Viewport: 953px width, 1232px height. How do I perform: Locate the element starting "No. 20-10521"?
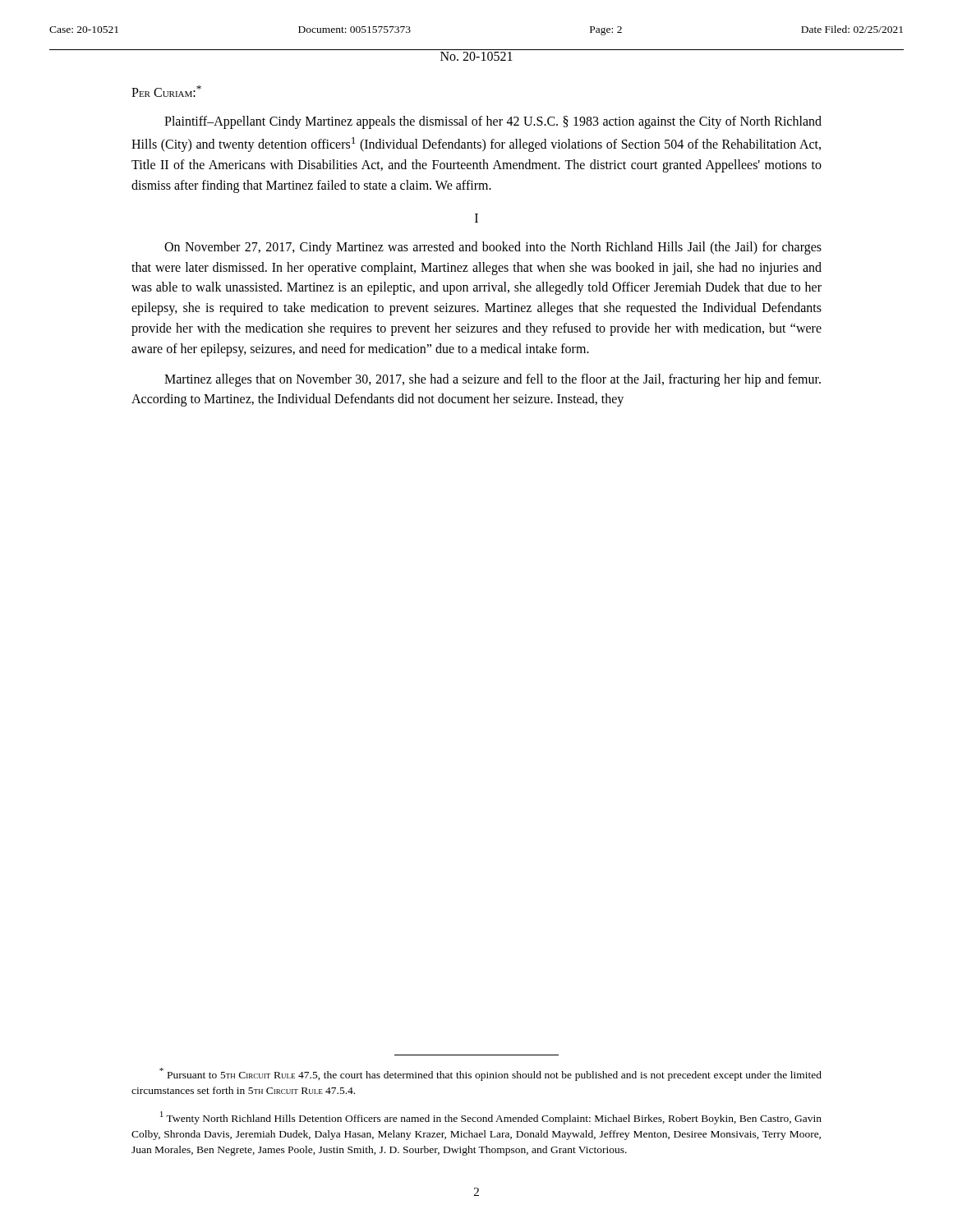[476, 56]
